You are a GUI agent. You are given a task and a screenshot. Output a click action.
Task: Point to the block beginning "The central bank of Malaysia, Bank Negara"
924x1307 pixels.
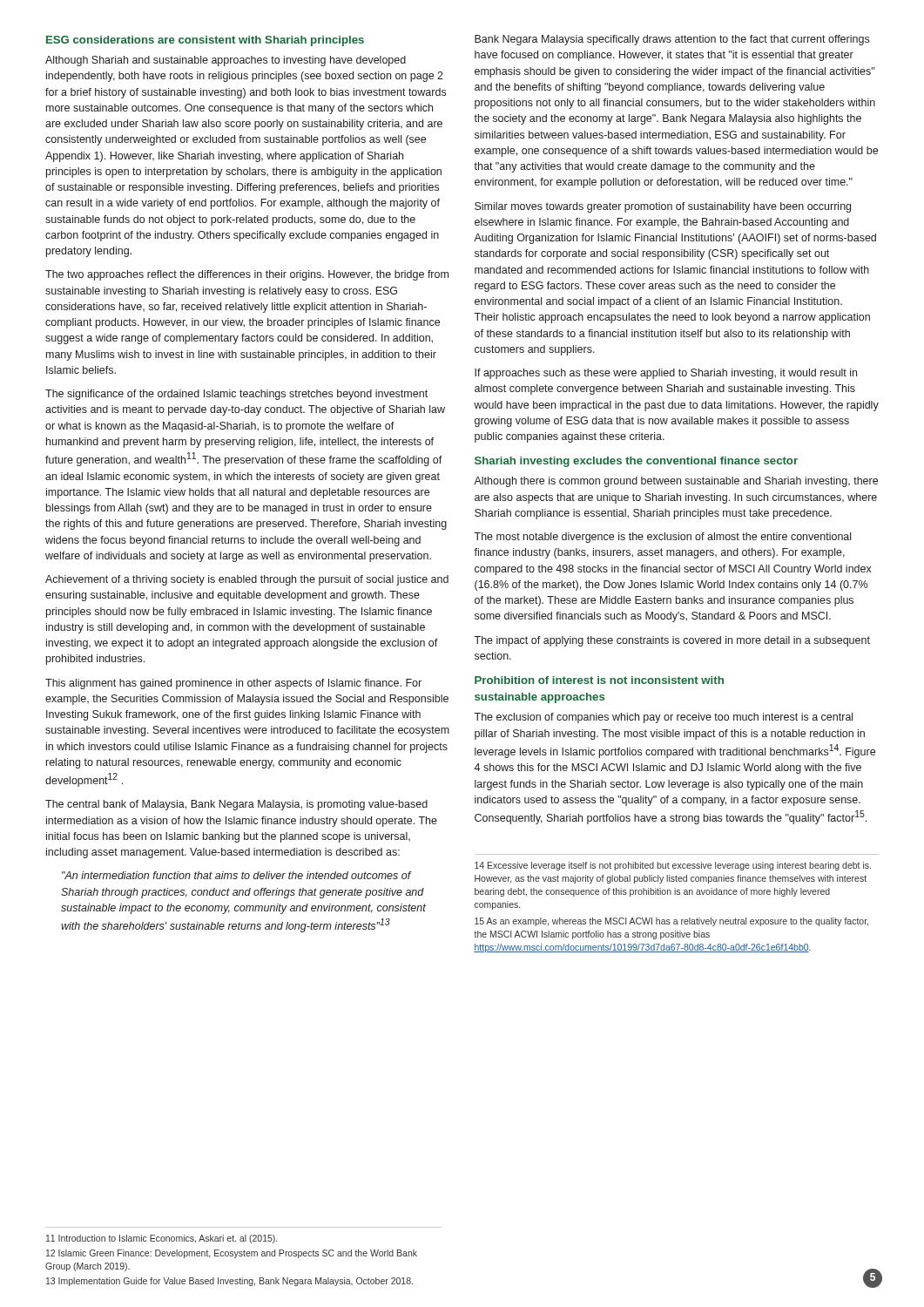241,829
